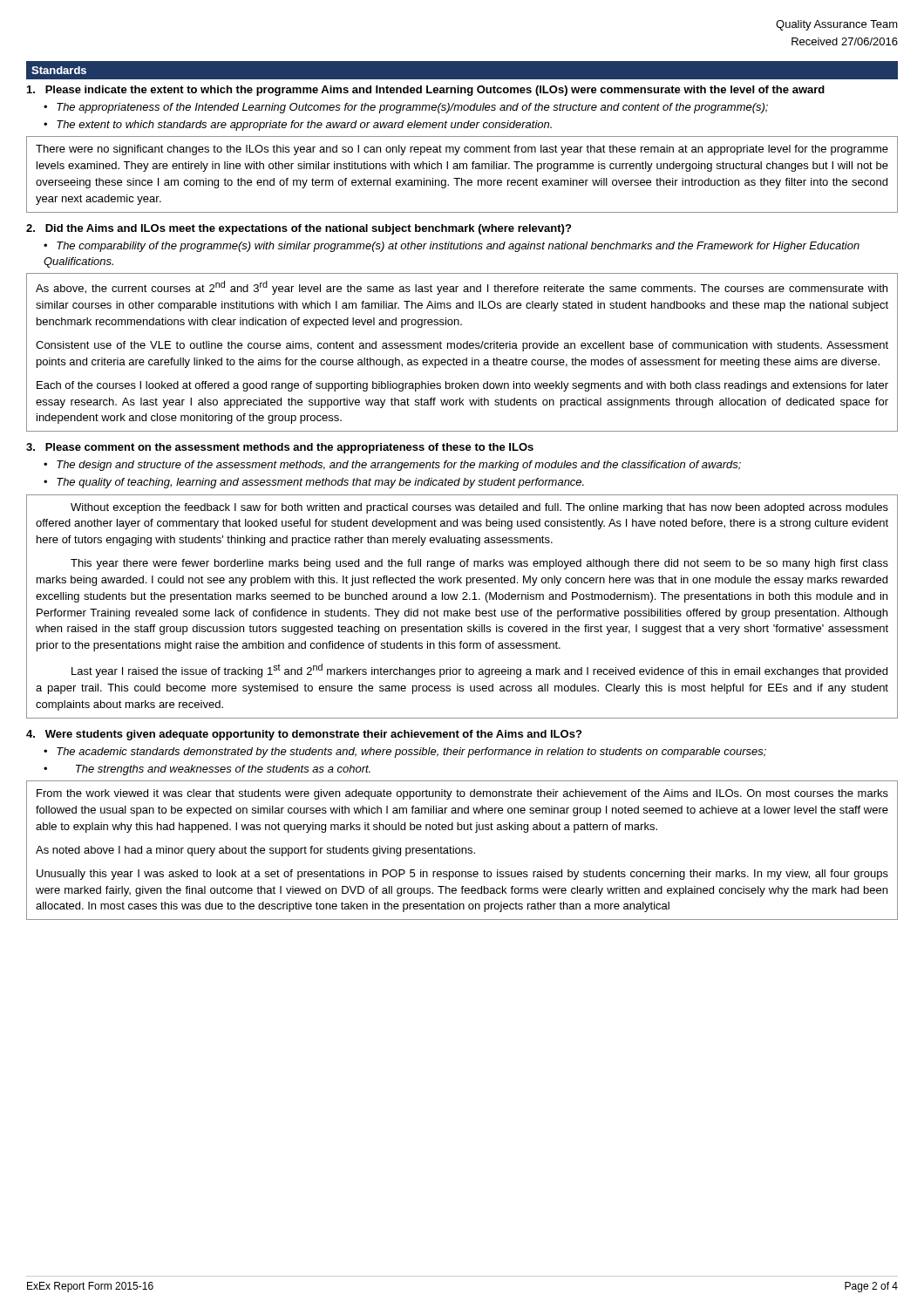Find the title containing "2. Did the Aims"
The height and width of the screenshot is (1308, 924).
pos(299,228)
